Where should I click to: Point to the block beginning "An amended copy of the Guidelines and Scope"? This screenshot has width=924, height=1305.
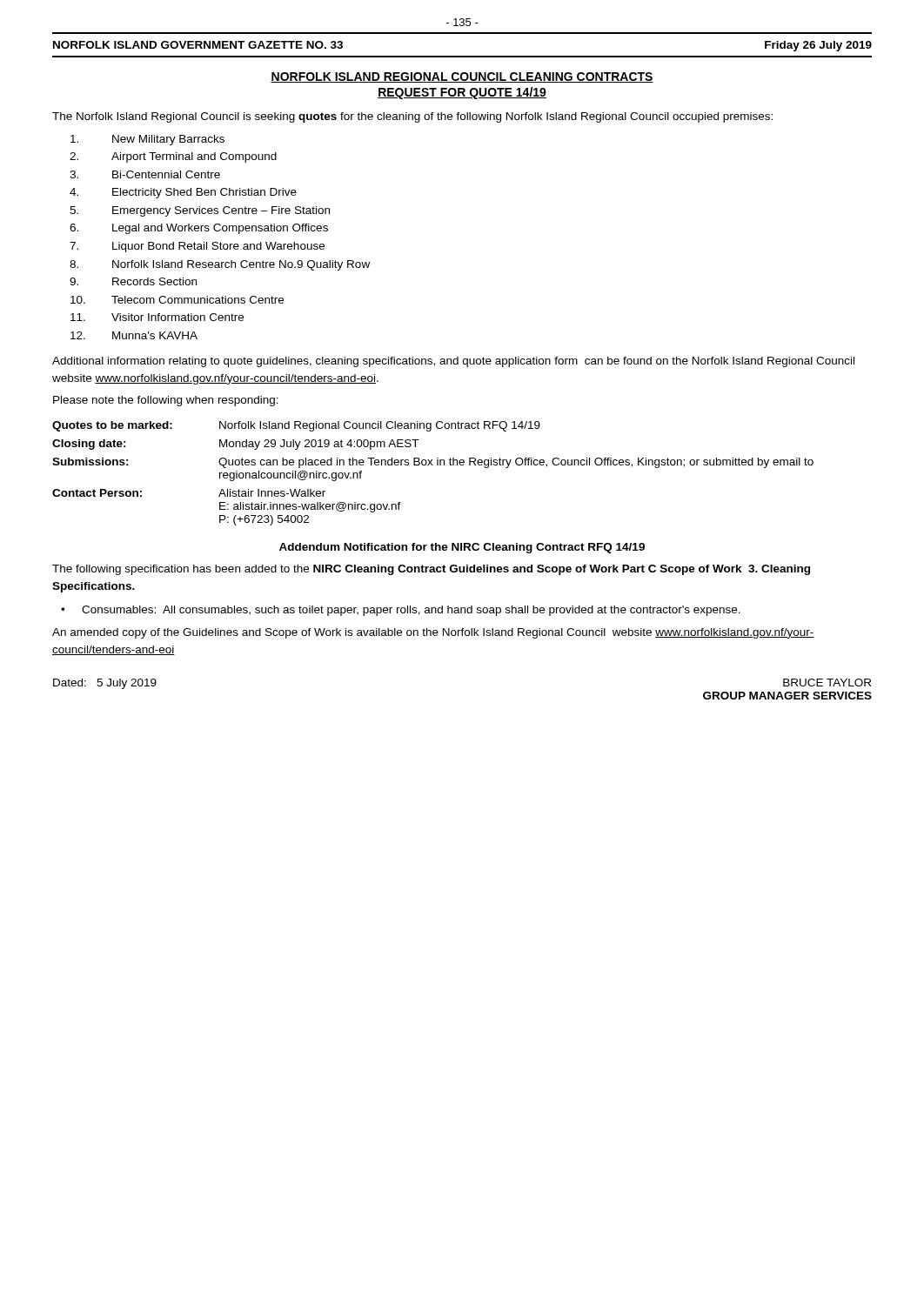click(x=433, y=641)
